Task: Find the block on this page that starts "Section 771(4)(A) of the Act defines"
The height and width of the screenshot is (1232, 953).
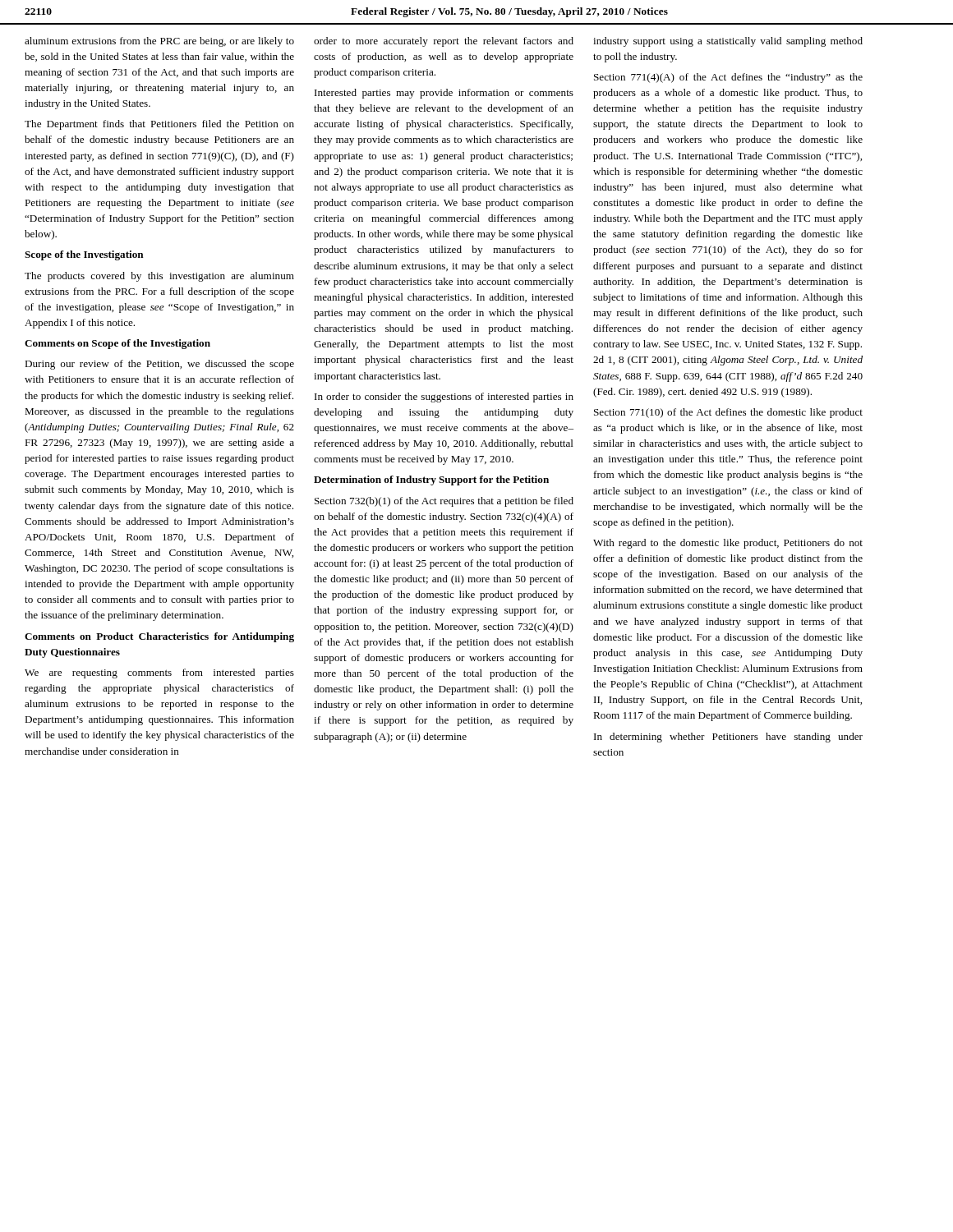Action: tap(728, 234)
